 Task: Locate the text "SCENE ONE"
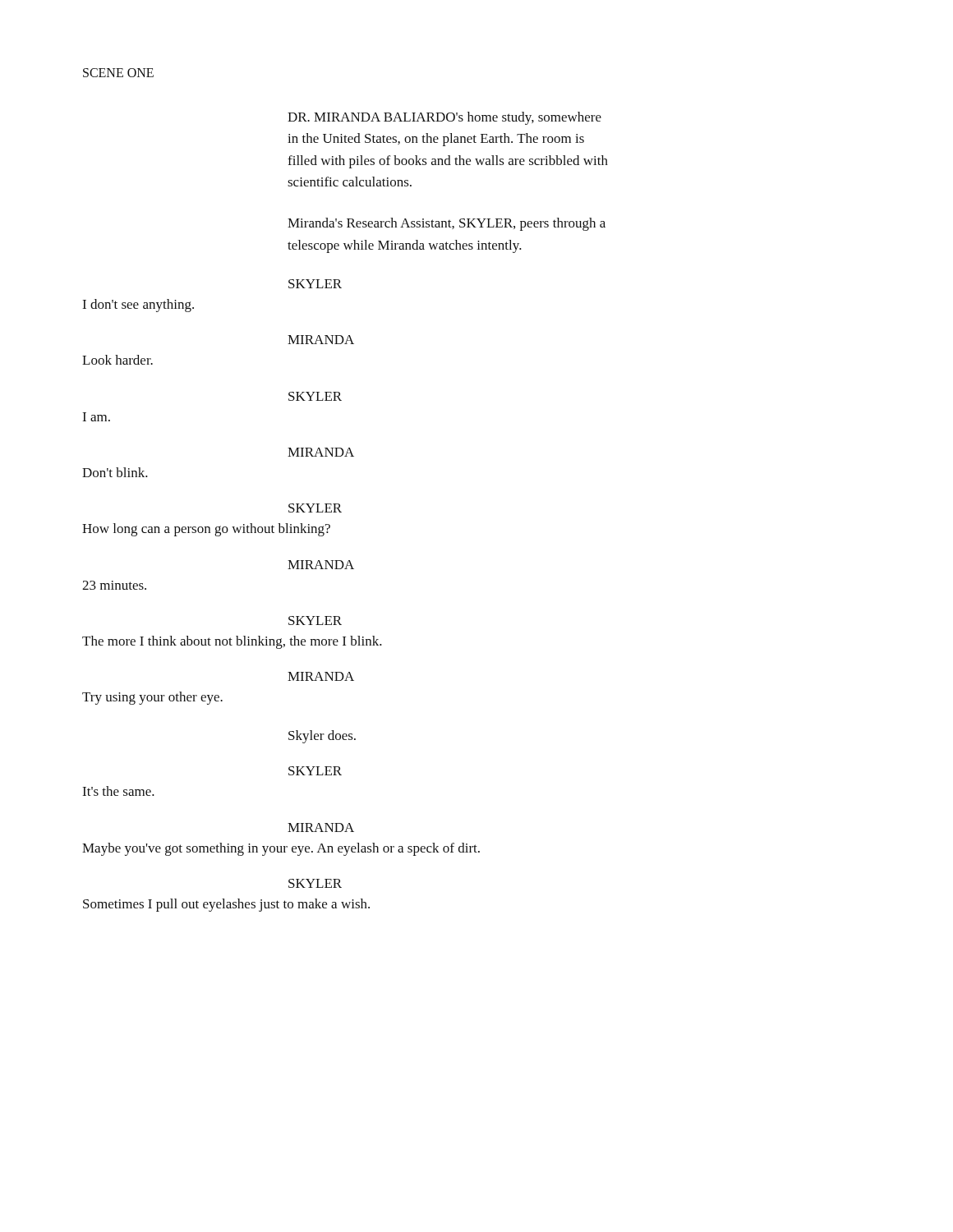[x=118, y=73]
